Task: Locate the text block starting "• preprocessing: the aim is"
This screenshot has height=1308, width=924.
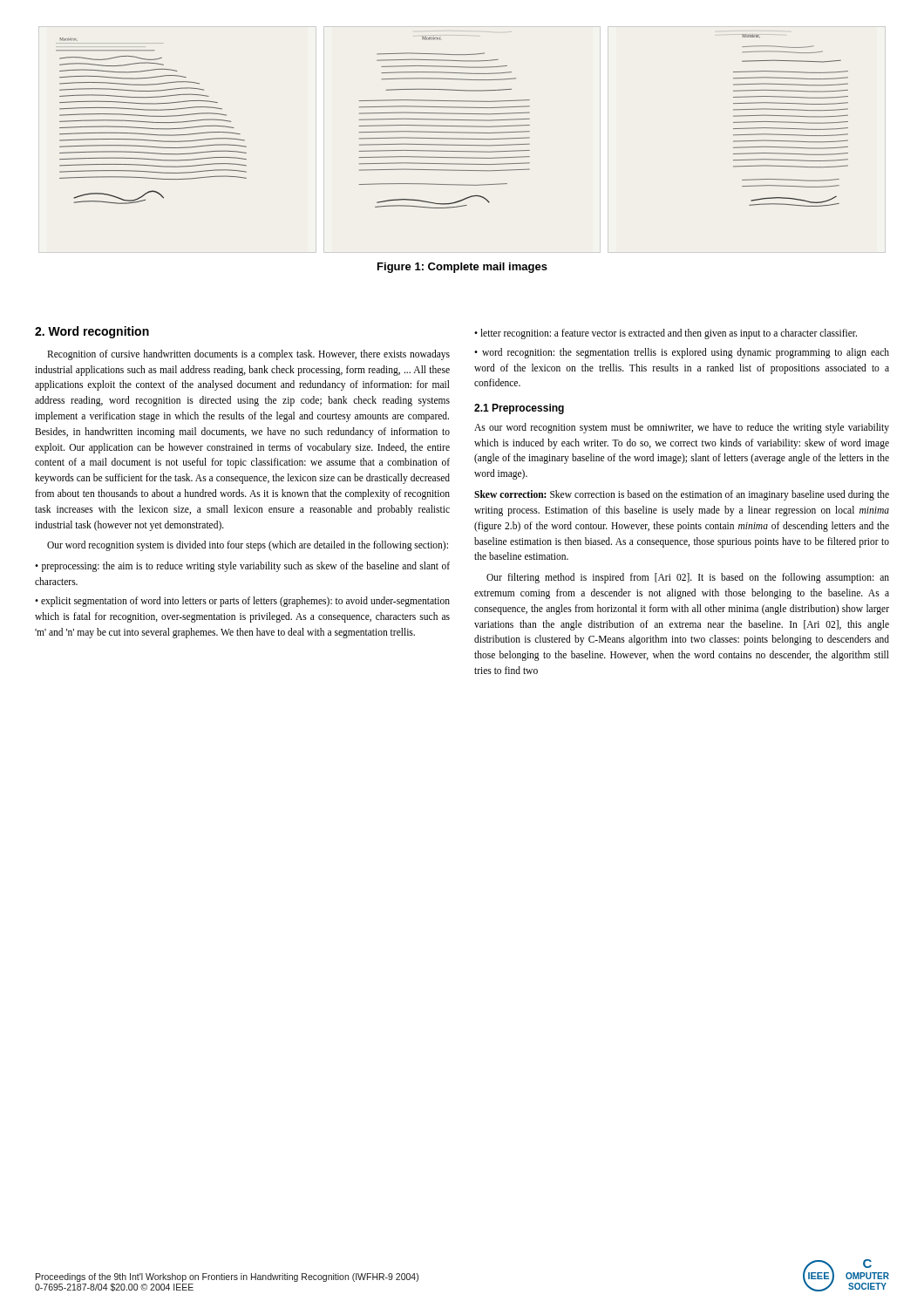Action: coord(242,574)
